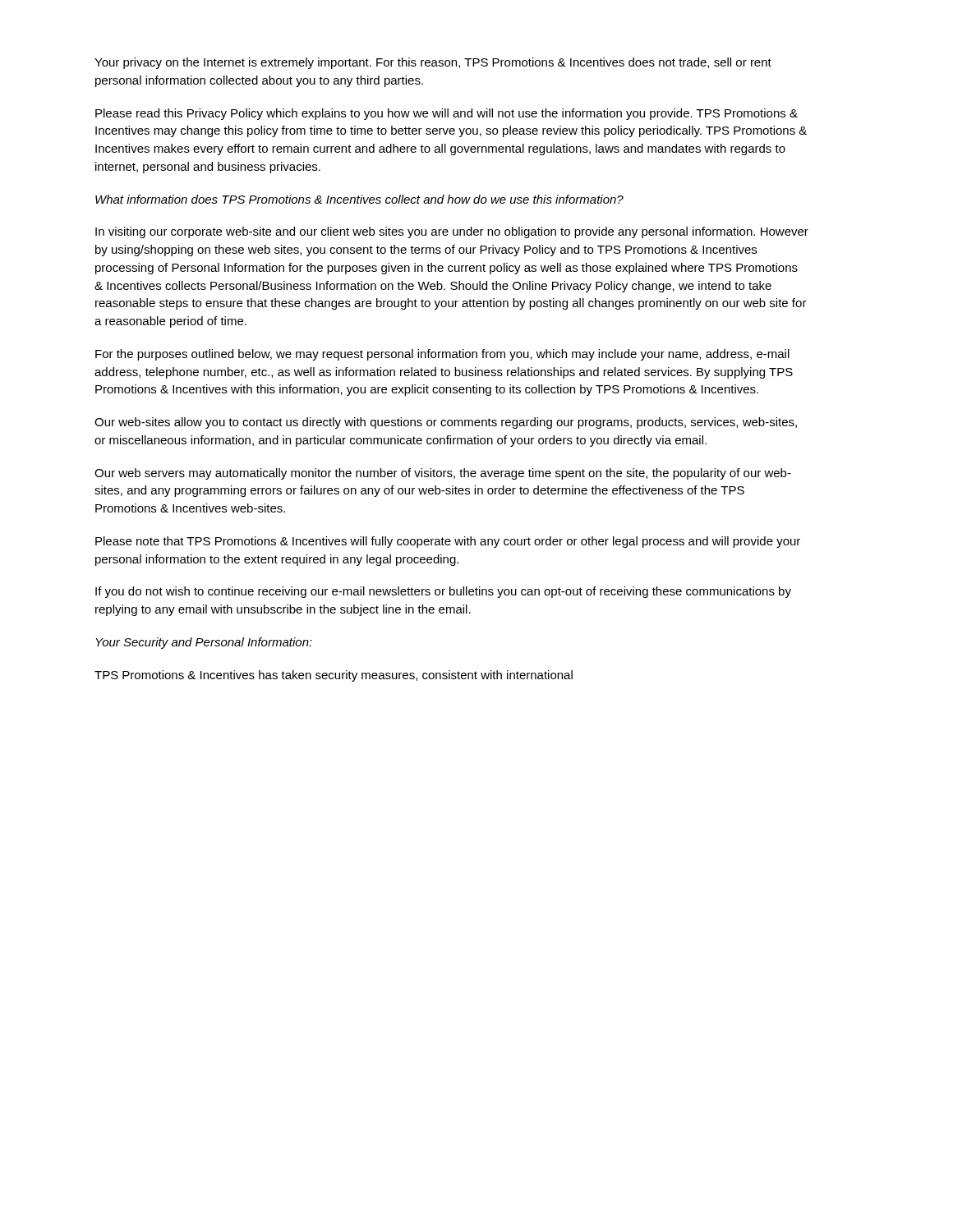Locate the text block that says "For the purposes"

pos(444,371)
